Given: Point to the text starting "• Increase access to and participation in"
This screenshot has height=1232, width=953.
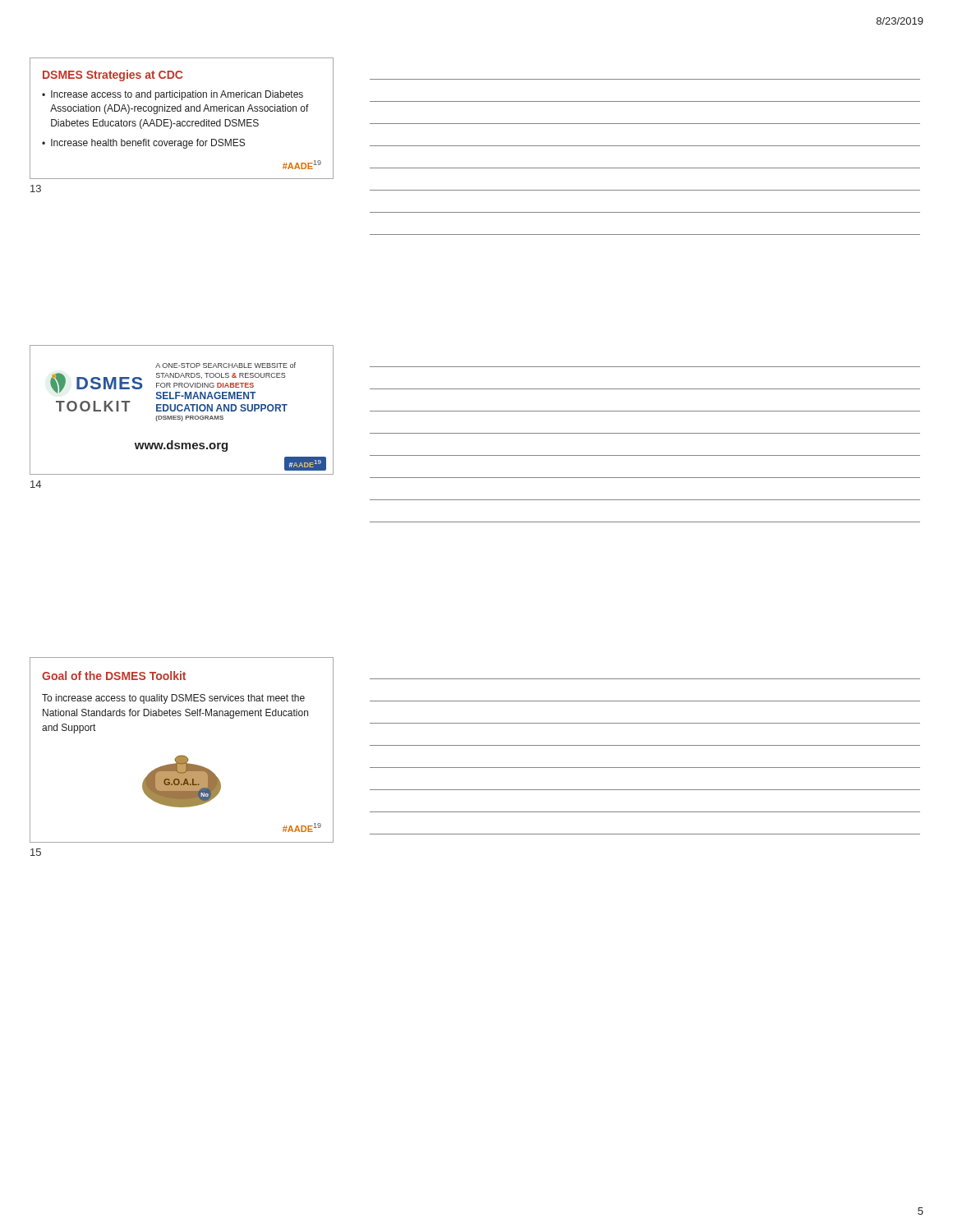Looking at the screenshot, I should pyautogui.click(x=182, y=109).
